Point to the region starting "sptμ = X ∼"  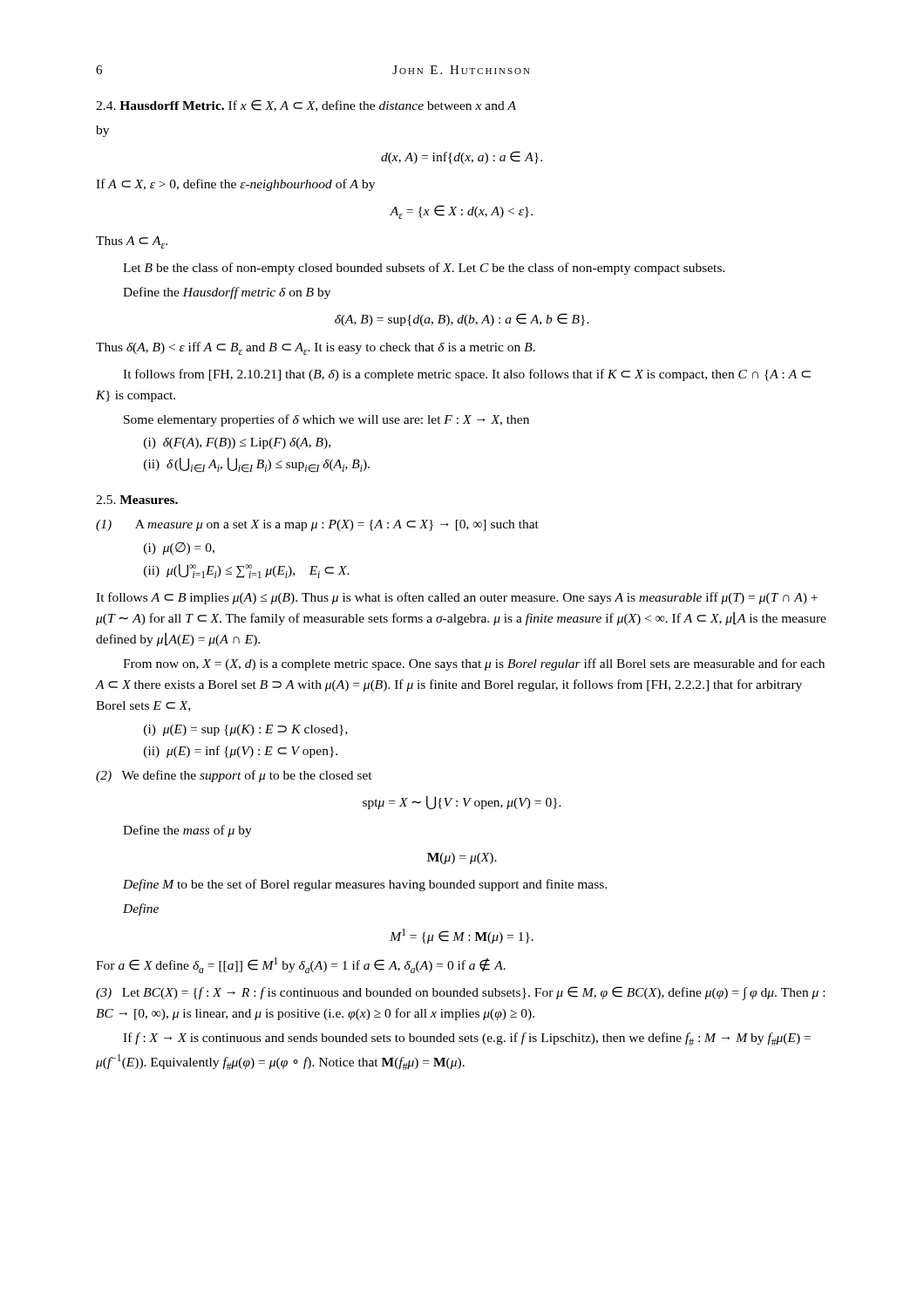pos(462,802)
